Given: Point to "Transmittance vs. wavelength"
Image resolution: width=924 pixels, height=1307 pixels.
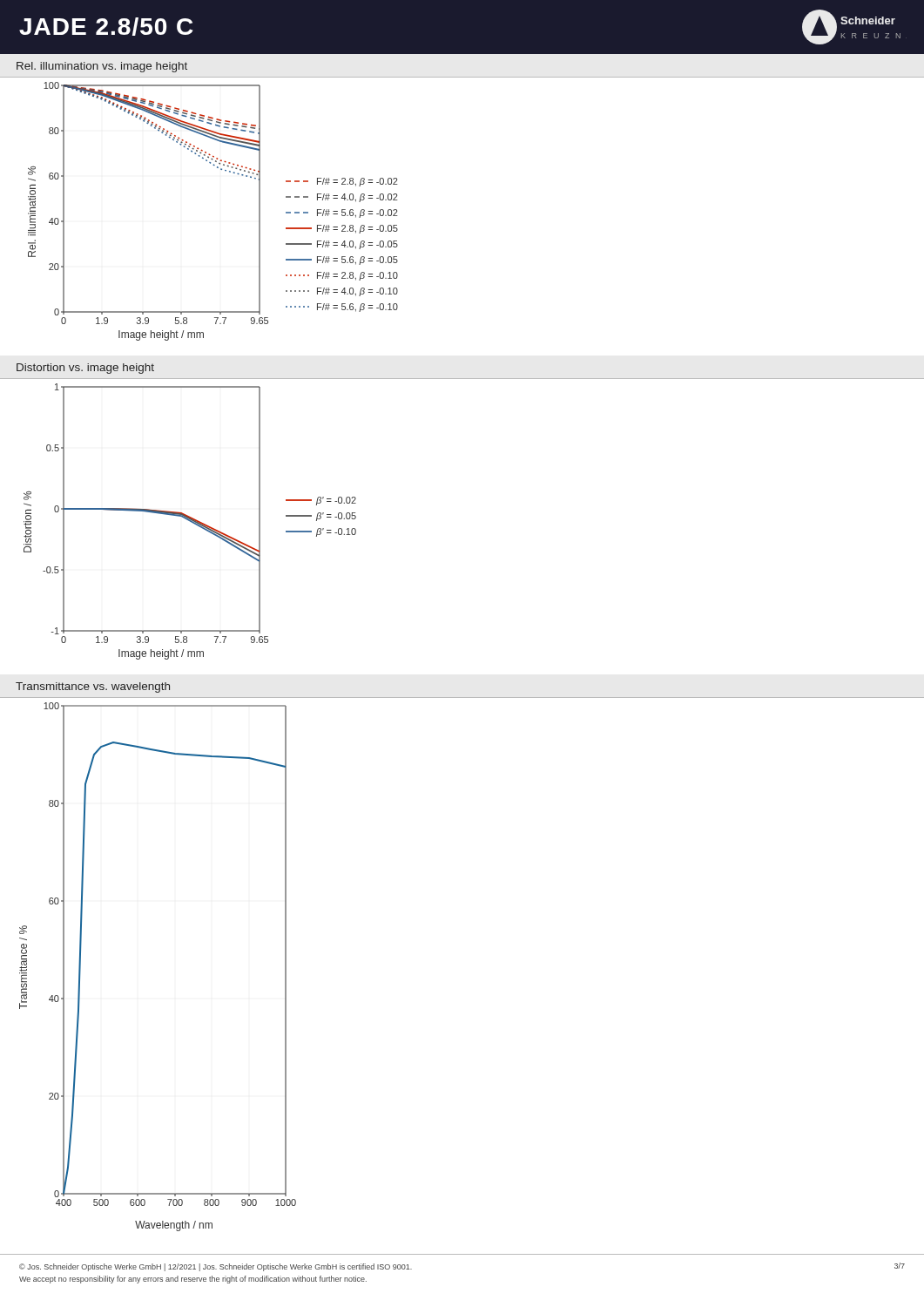Looking at the screenshot, I should (93, 686).
